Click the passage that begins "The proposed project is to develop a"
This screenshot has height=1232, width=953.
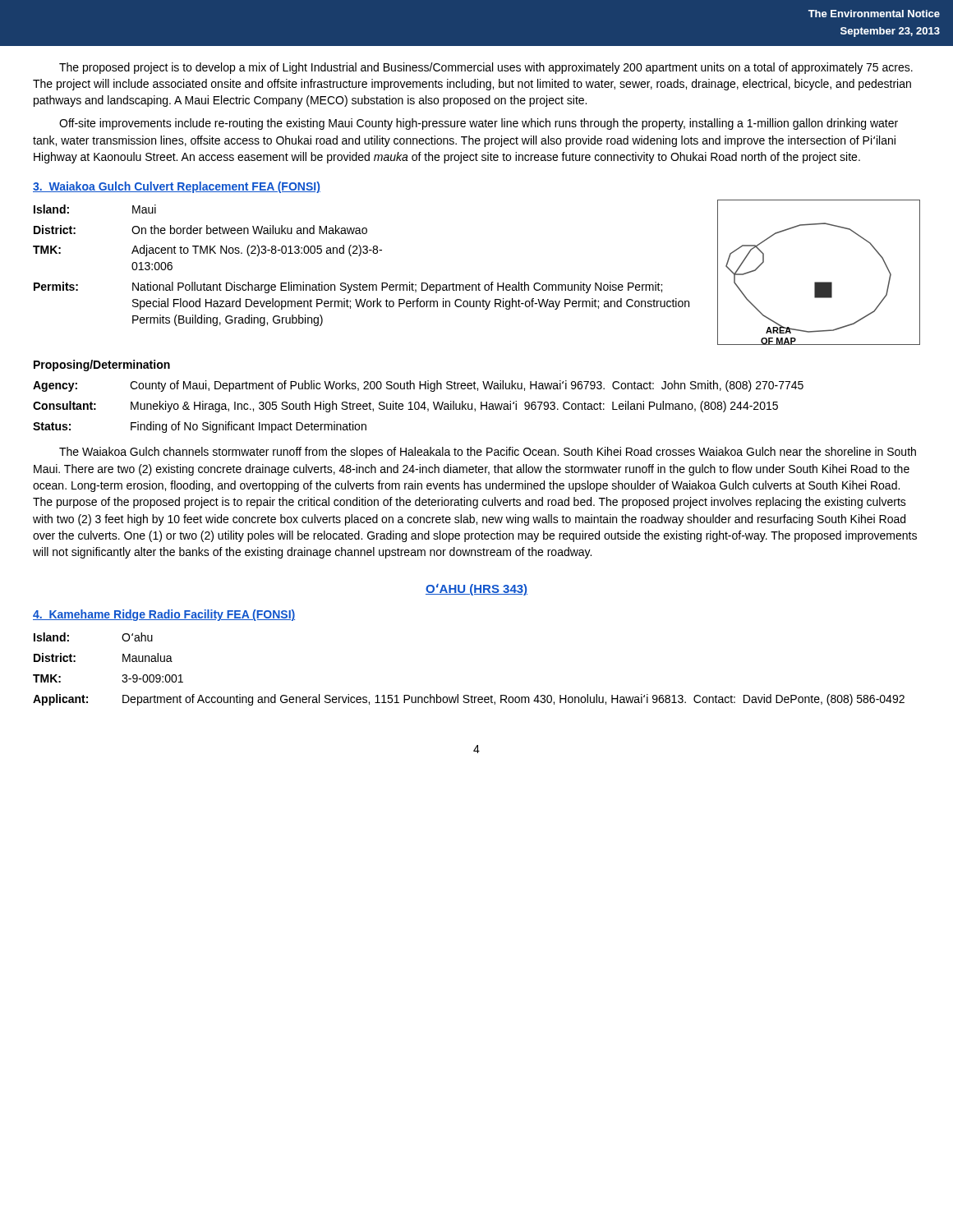point(476,112)
